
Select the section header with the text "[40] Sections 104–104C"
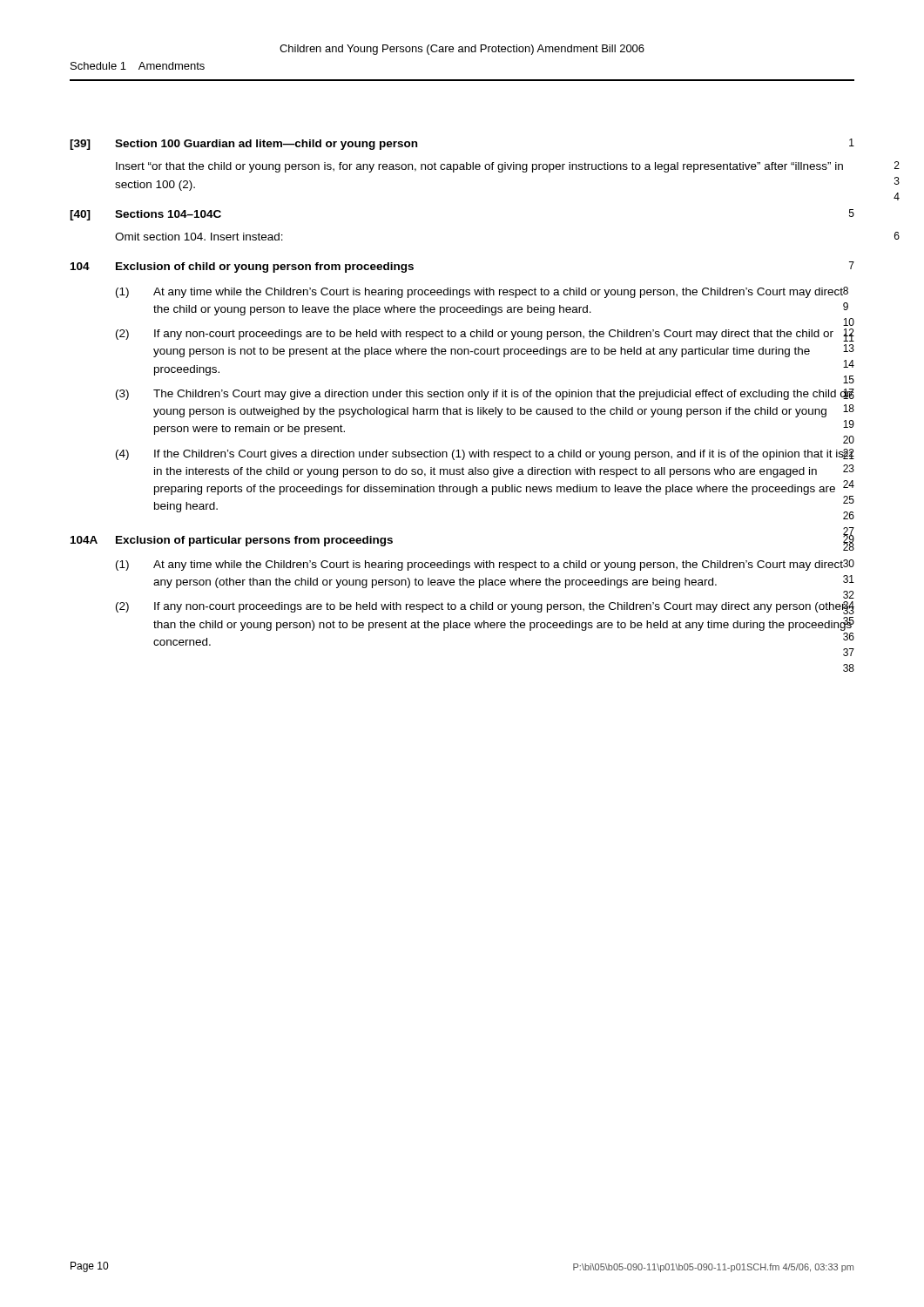click(x=170, y=215)
